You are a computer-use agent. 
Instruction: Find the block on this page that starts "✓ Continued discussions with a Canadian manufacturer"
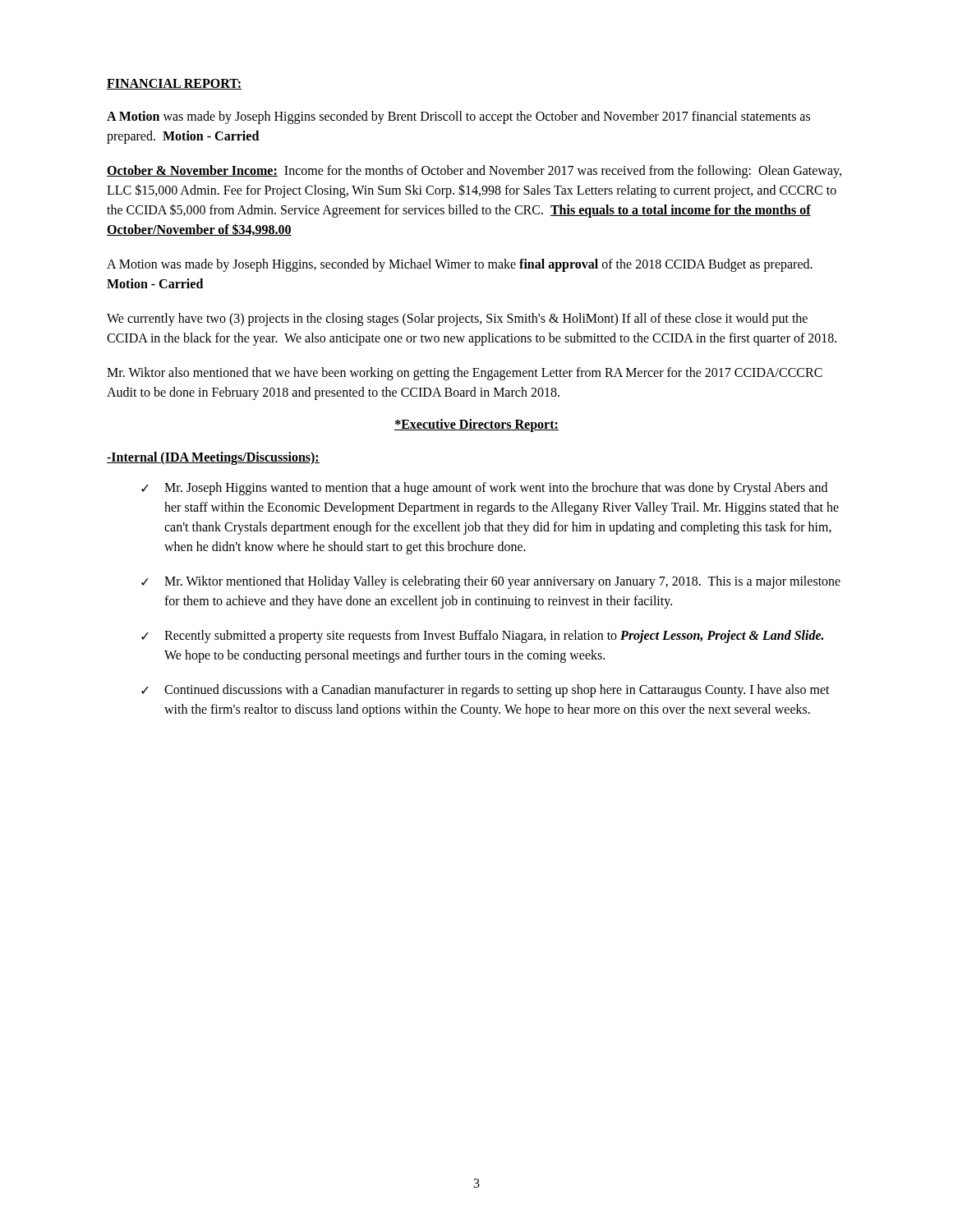coord(493,700)
